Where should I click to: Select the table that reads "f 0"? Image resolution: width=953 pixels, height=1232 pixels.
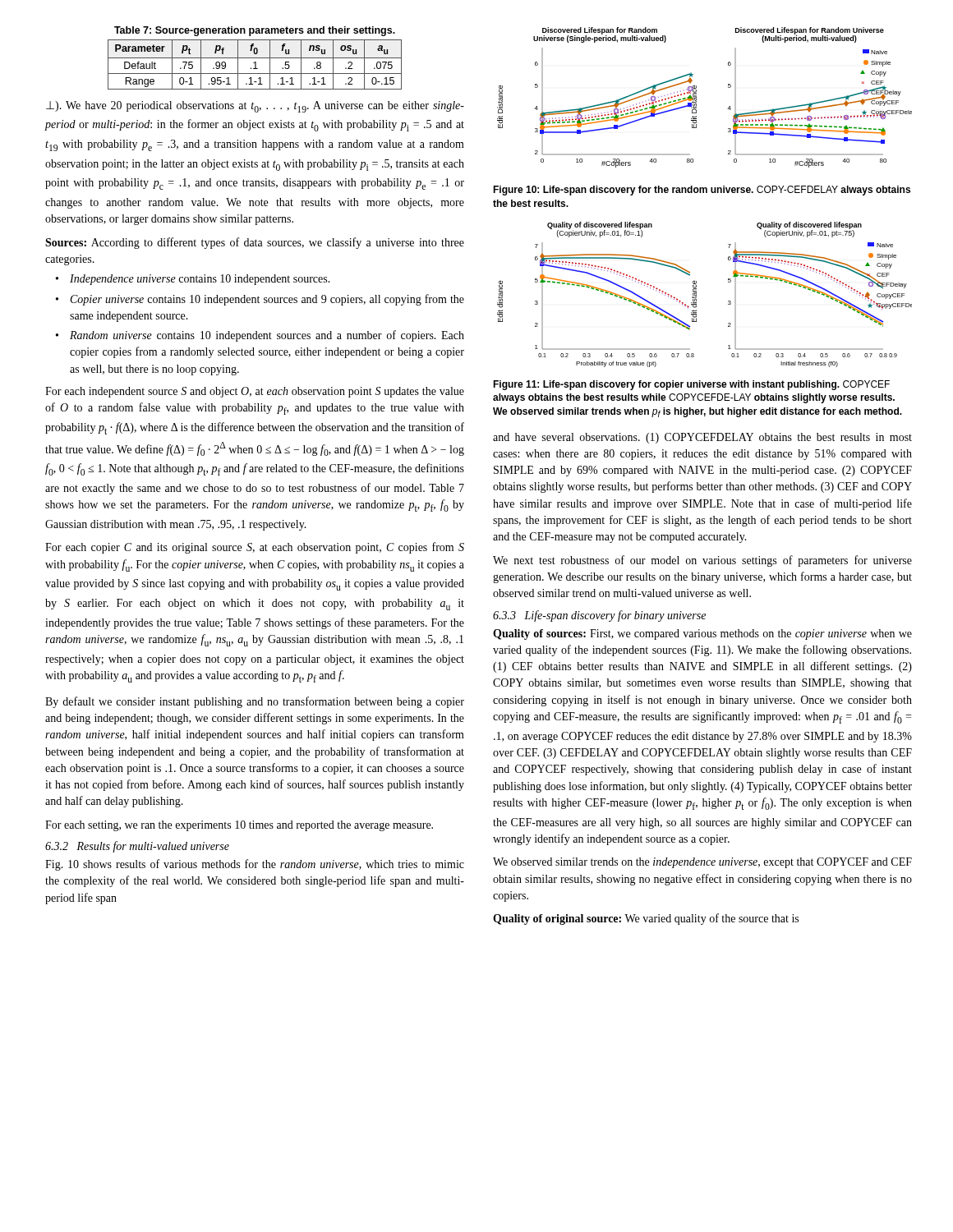(255, 64)
